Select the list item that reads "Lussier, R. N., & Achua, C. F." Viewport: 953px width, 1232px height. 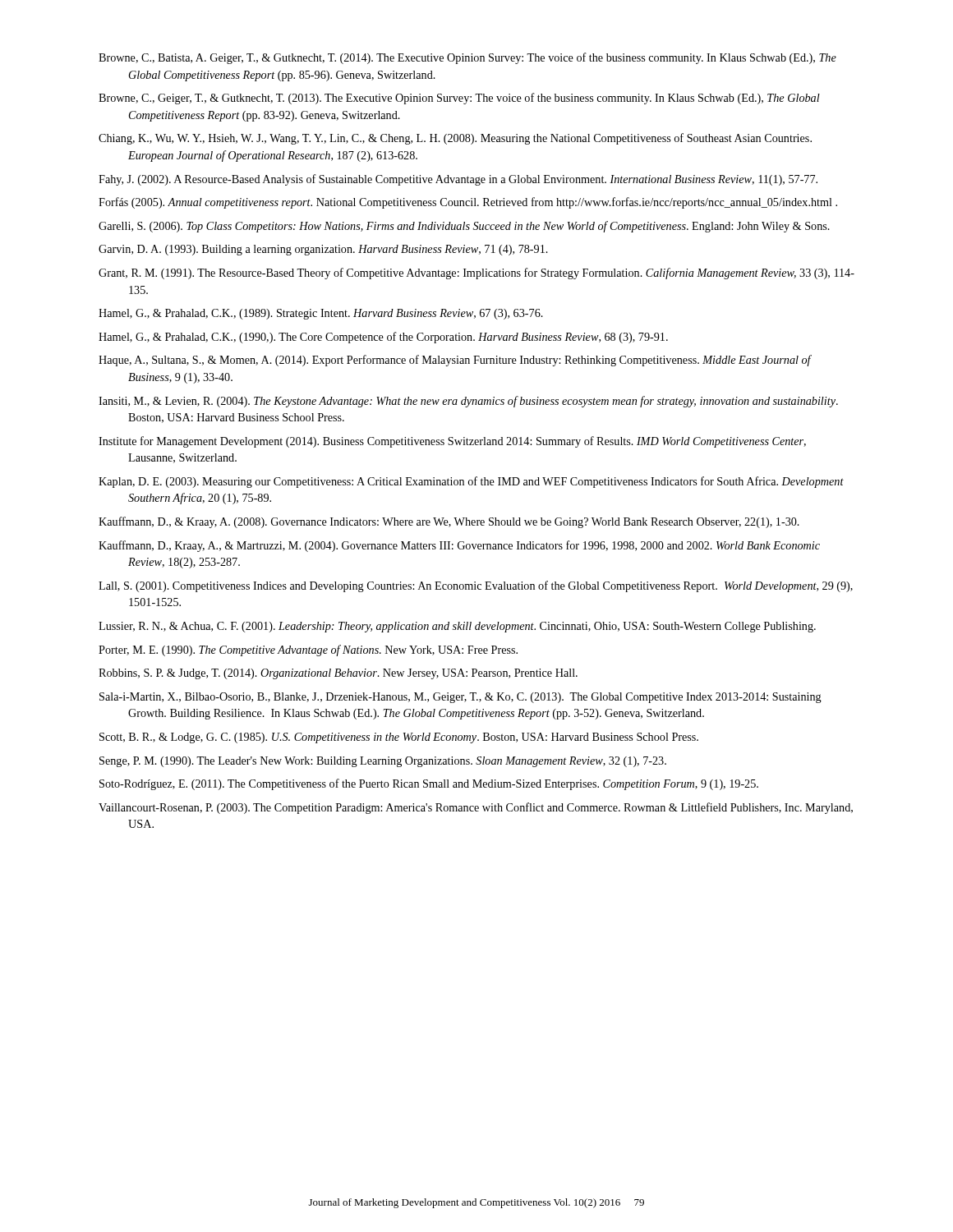457,626
